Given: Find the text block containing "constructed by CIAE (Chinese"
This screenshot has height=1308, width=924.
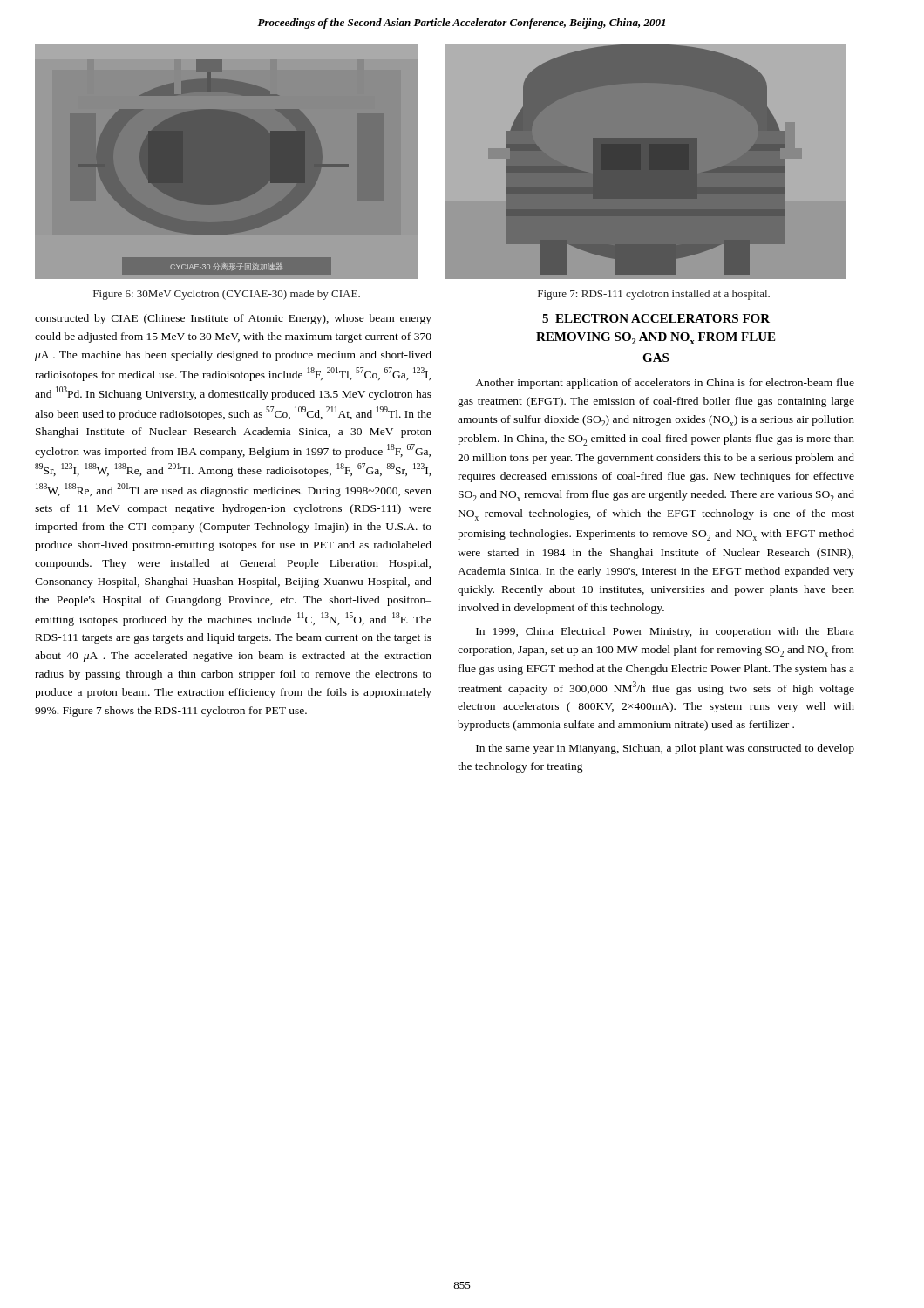Looking at the screenshot, I should 233,515.
